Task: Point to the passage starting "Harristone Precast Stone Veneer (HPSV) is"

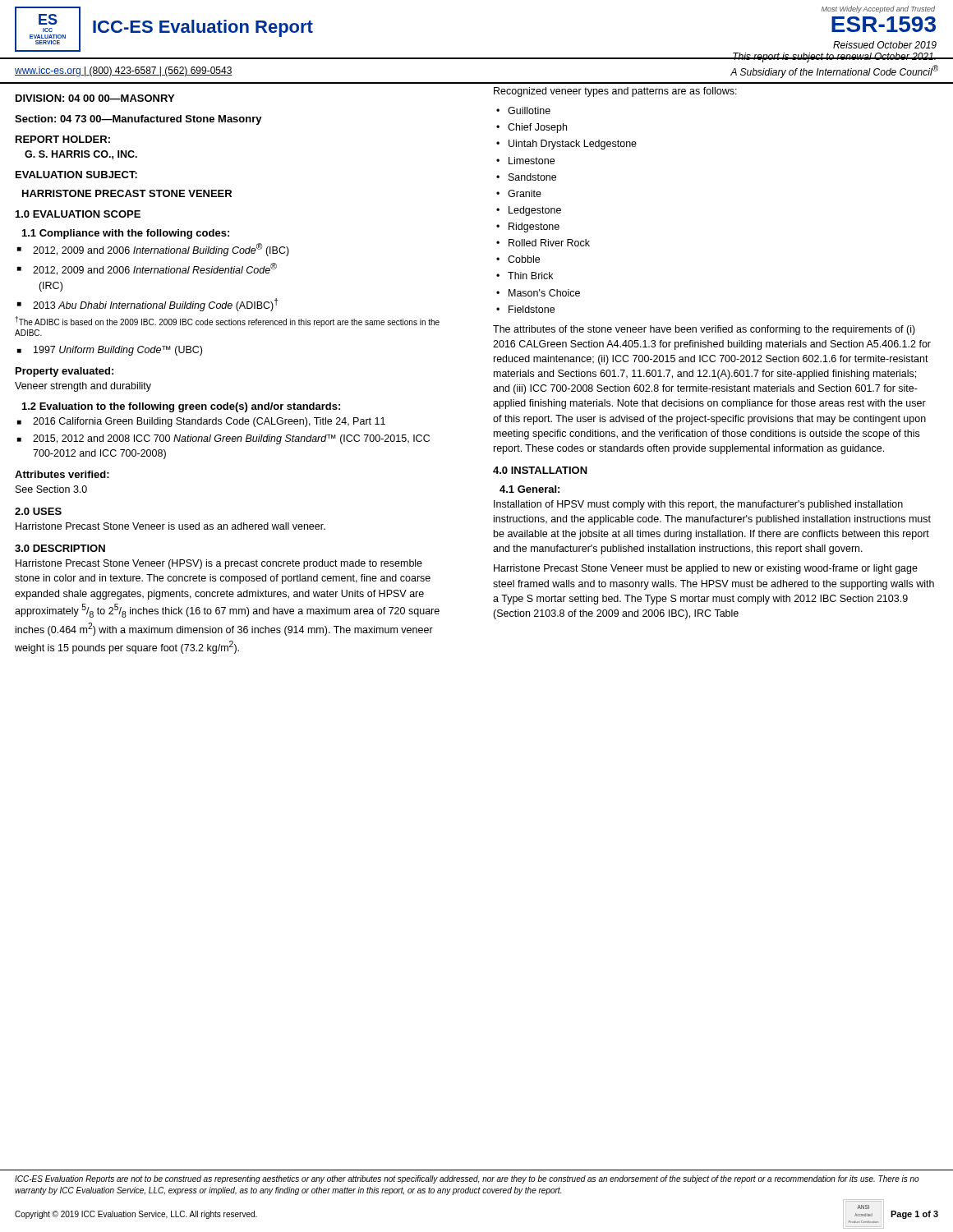Action: point(232,606)
